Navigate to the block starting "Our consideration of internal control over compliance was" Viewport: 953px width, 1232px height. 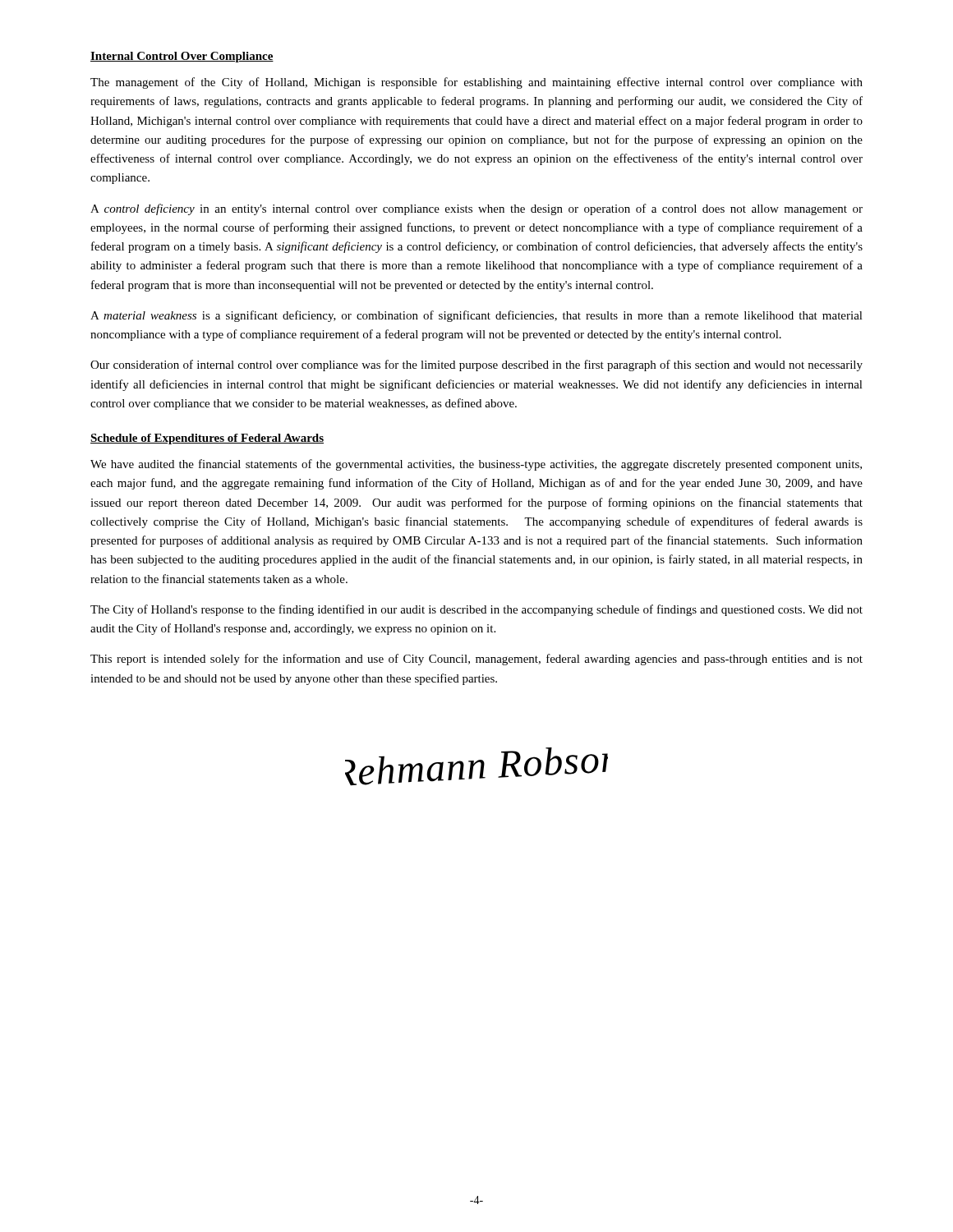476,384
